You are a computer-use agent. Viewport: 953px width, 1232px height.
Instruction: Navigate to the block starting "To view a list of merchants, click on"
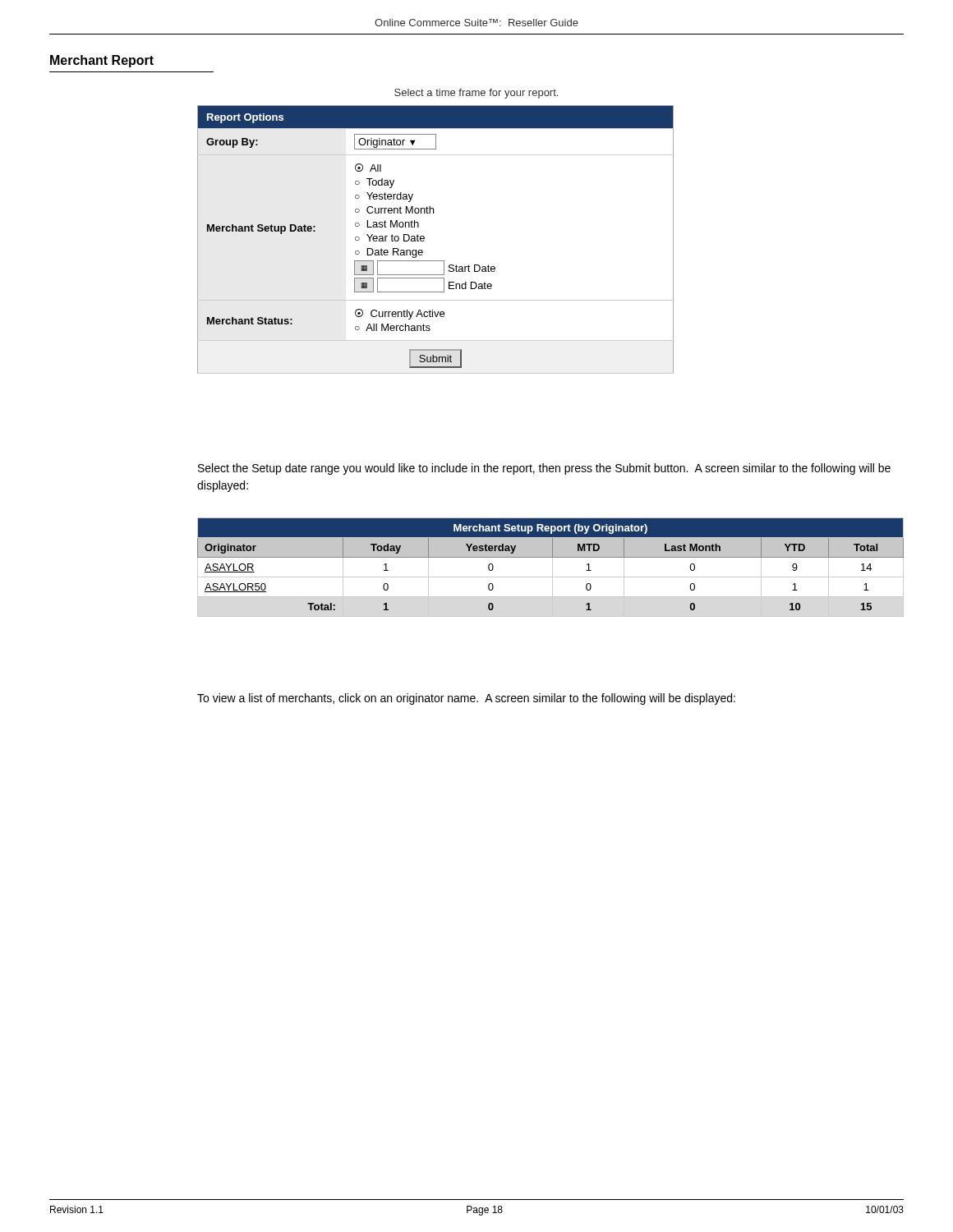coord(467,698)
